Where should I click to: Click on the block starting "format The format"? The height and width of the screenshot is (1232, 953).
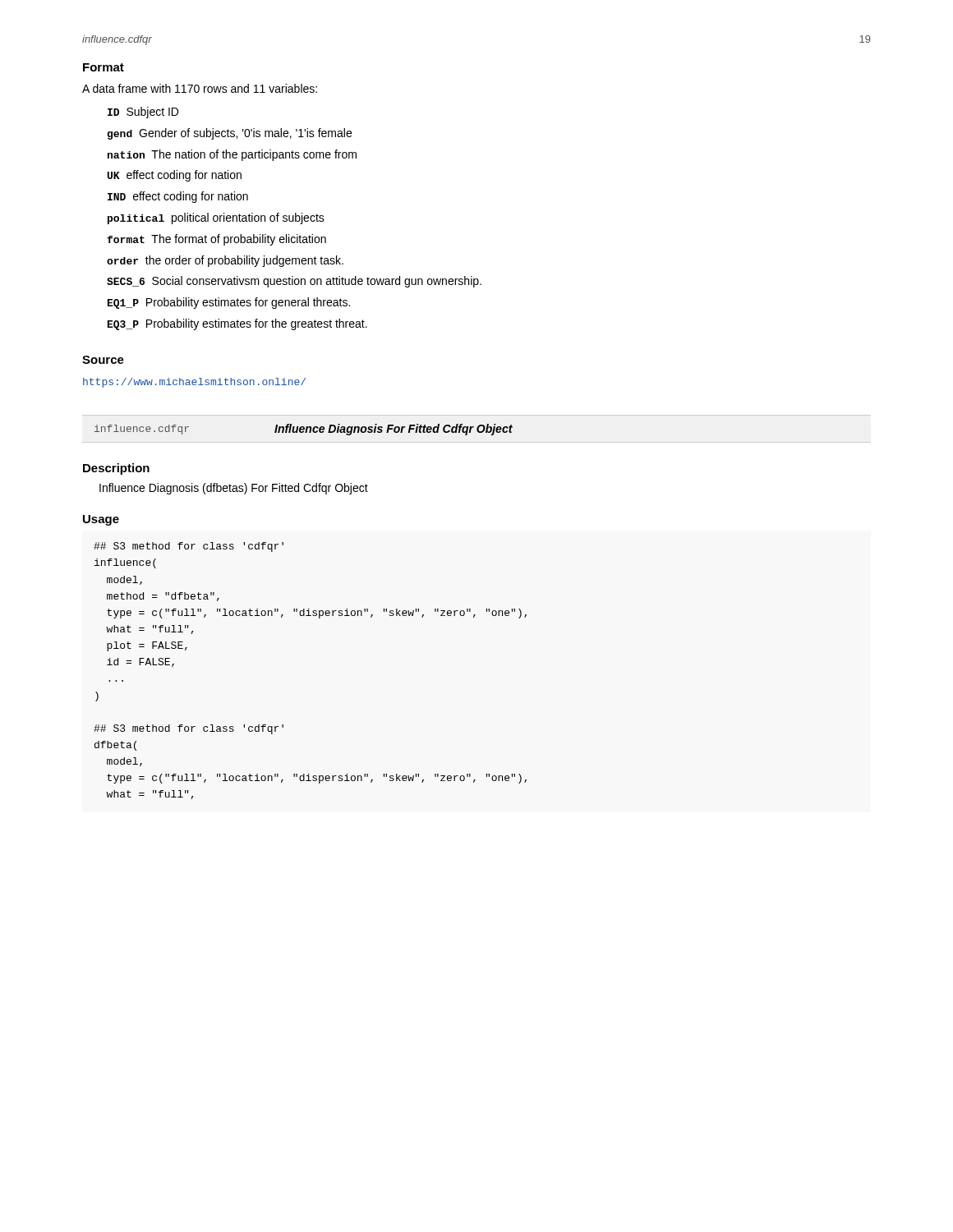217,239
